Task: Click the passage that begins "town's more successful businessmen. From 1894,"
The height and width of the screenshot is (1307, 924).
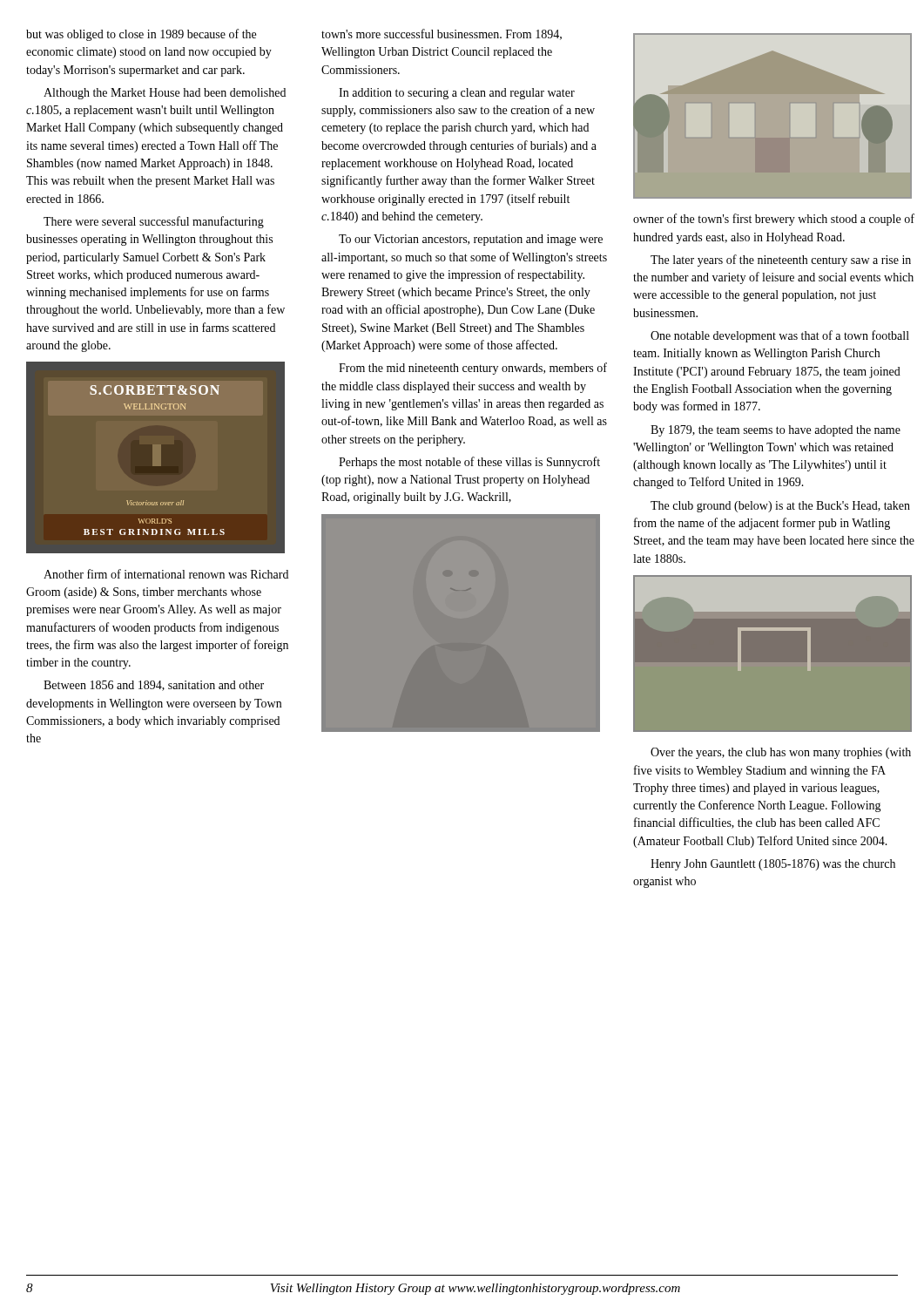Action: (x=465, y=266)
